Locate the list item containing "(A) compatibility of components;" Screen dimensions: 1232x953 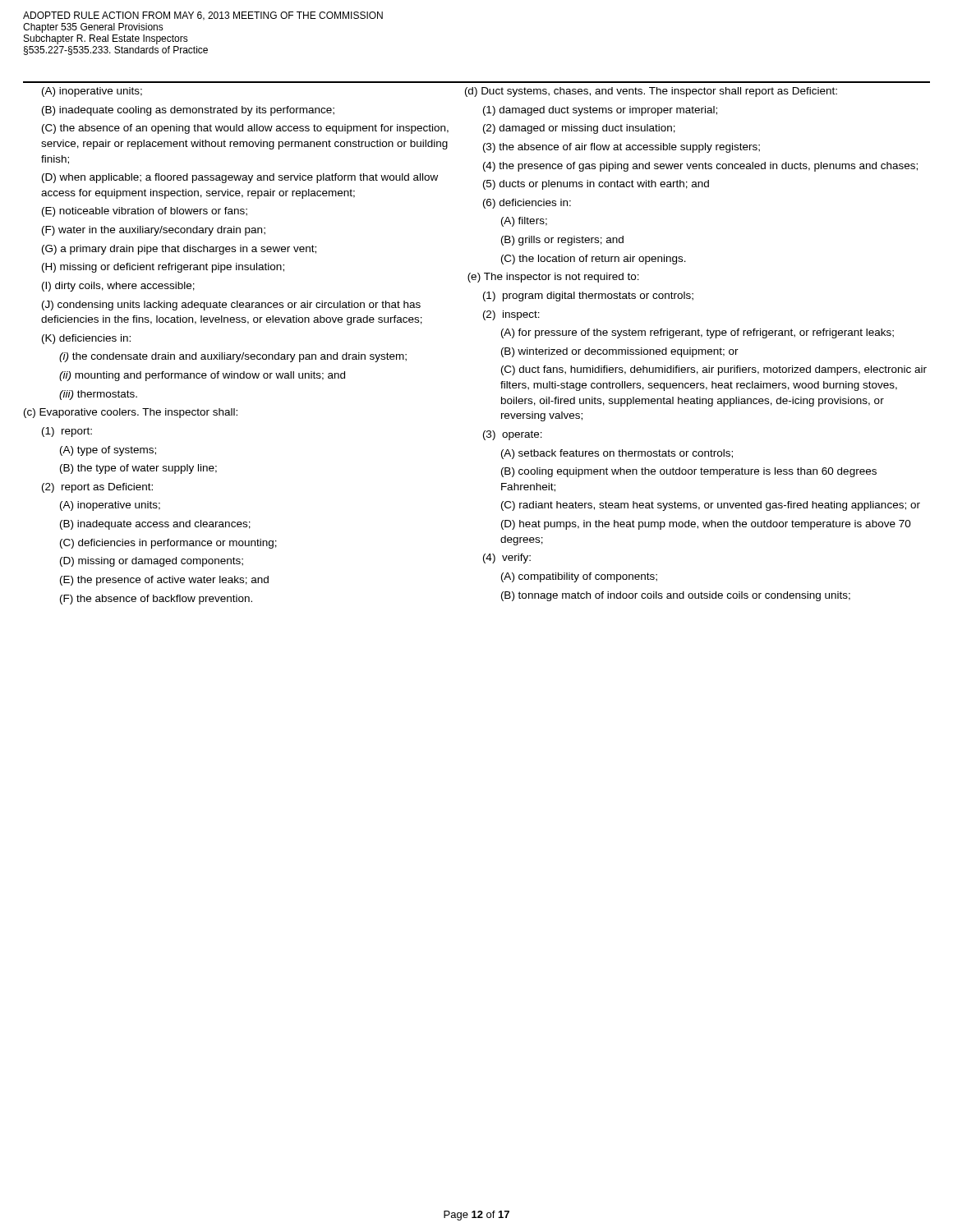pos(579,576)
